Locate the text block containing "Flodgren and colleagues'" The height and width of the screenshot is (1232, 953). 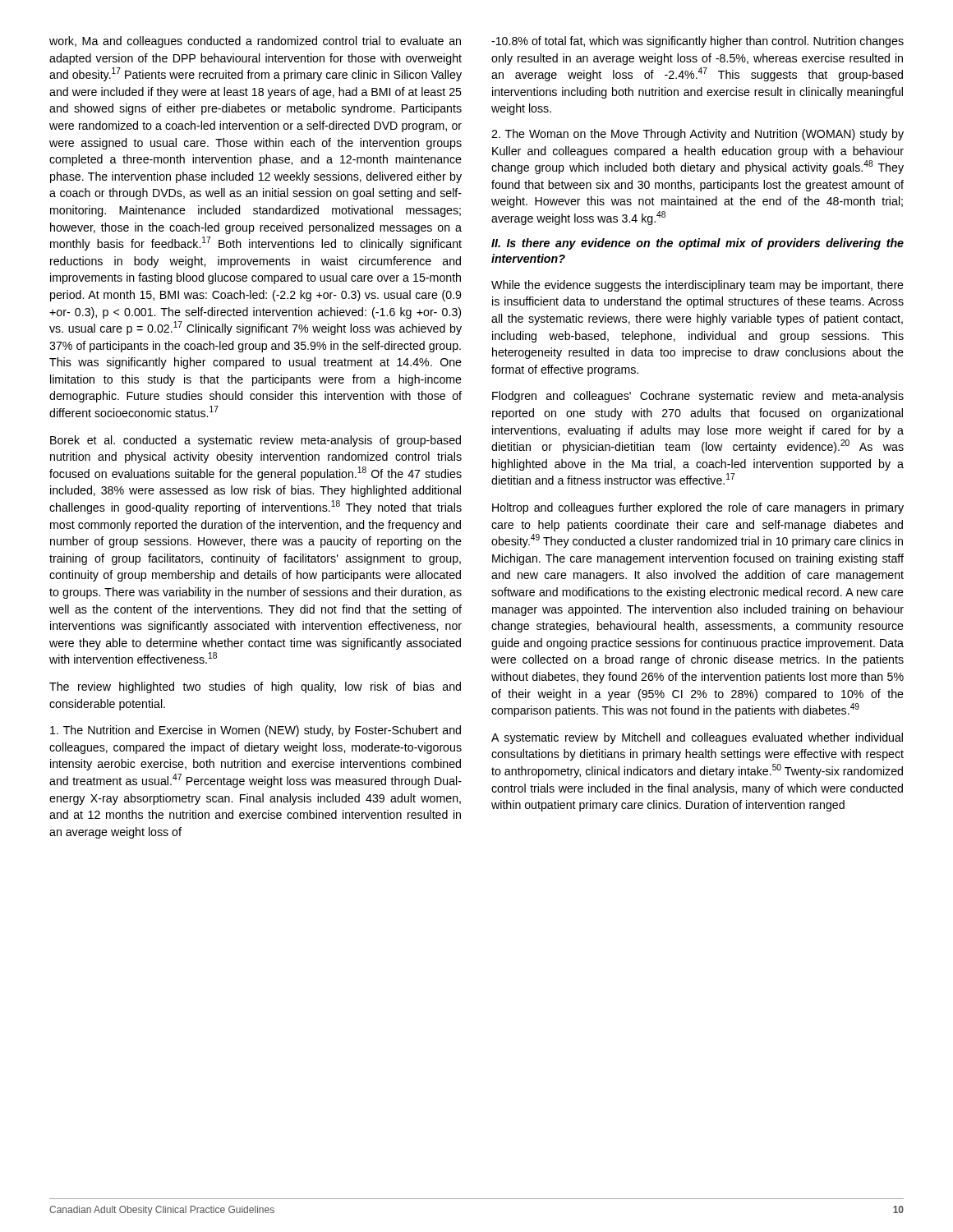point(698,439)
